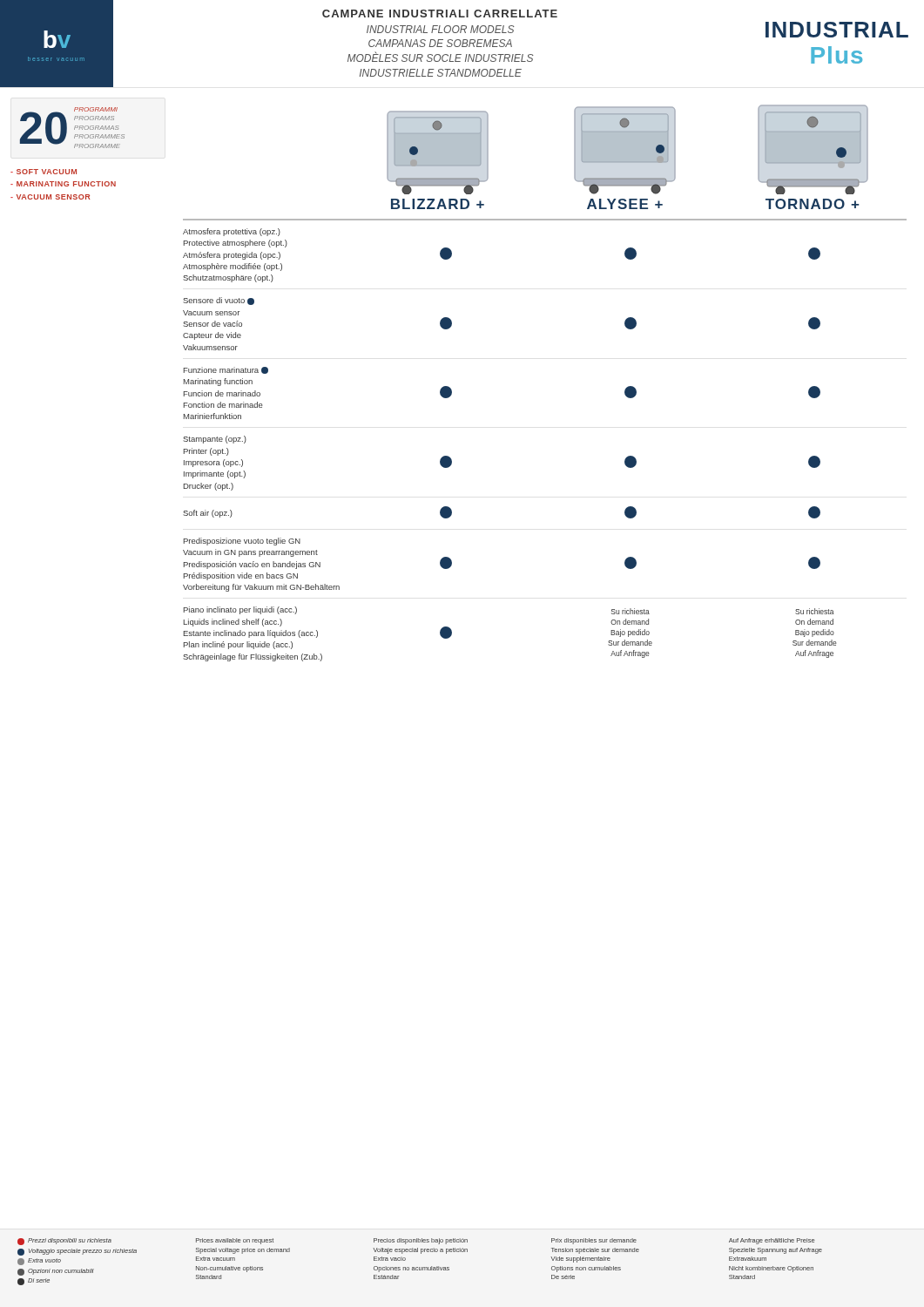Select the text starting "ALYSEE +"

click(625, 204)
